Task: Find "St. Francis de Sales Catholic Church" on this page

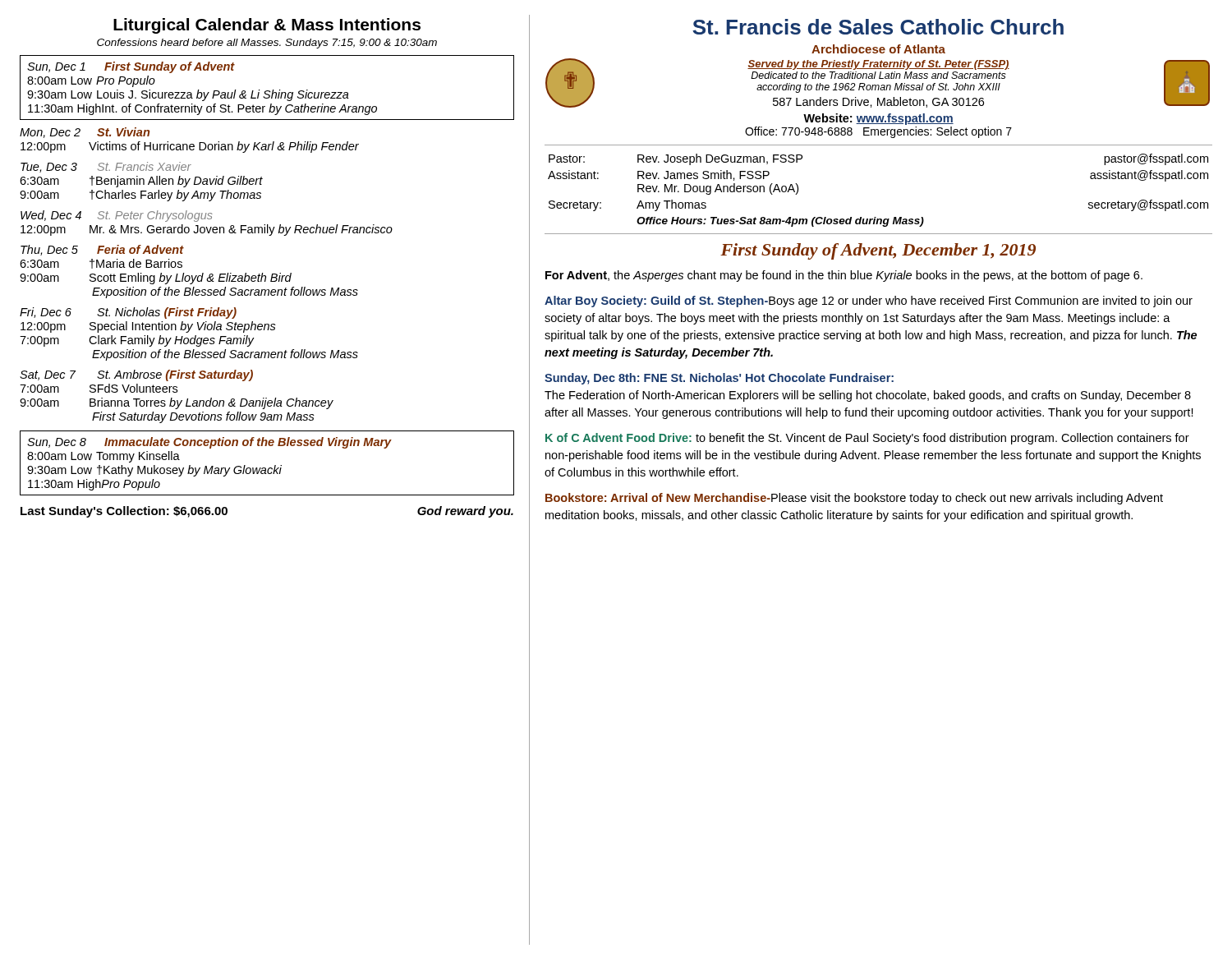Action: 878,27
